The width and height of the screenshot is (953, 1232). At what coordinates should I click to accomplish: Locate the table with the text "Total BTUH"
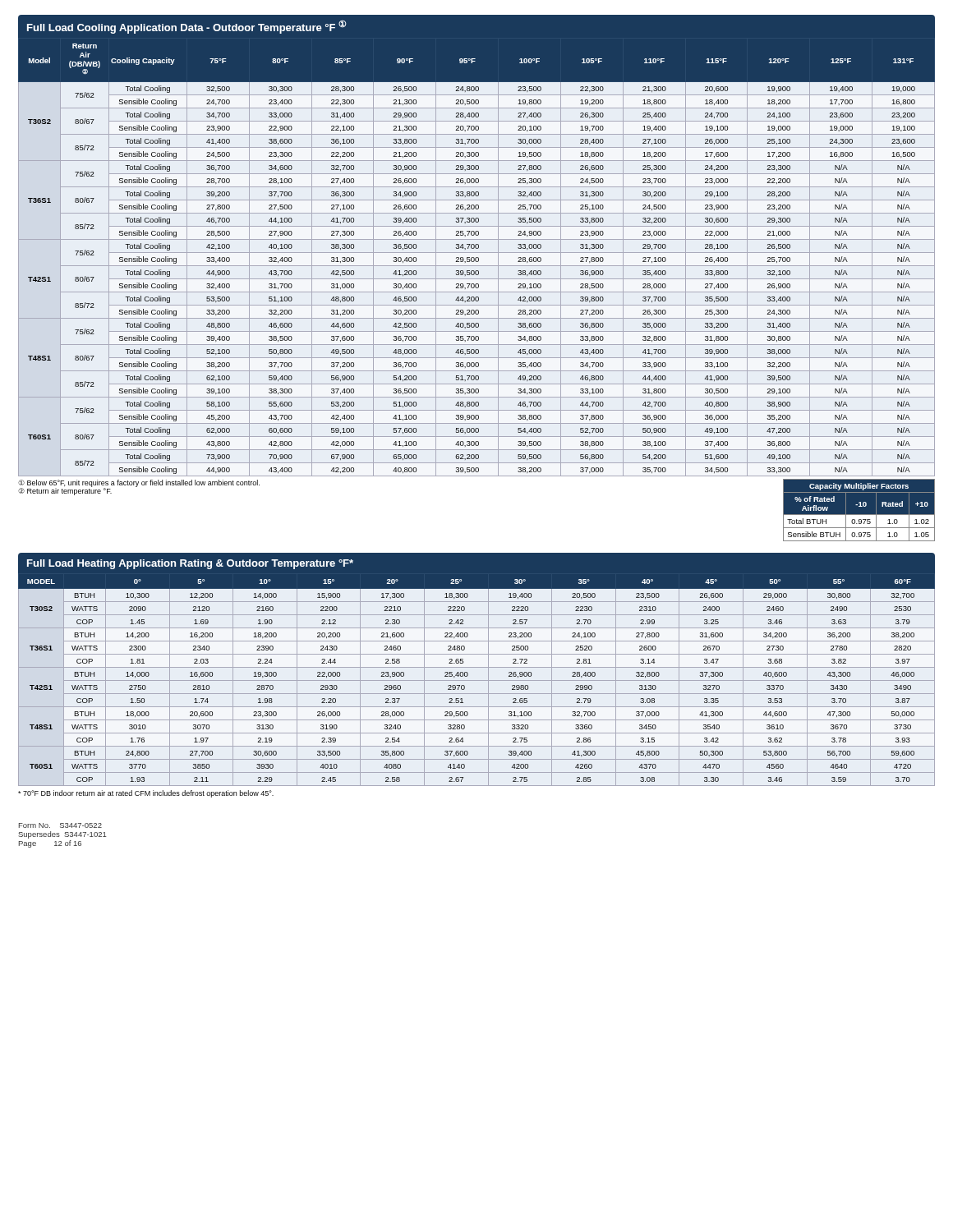[859, 510]
